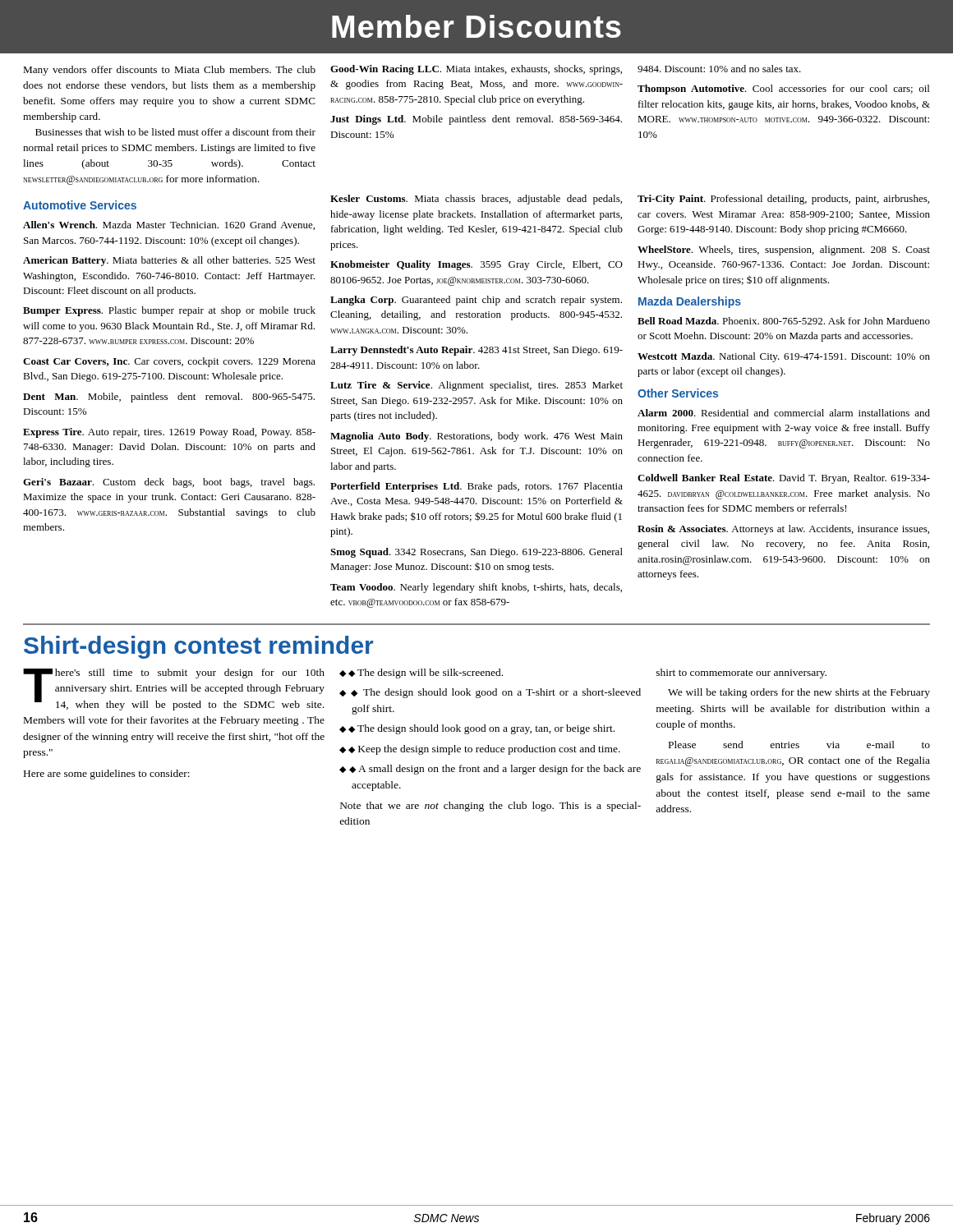Viewport: 953px width, 1232px height.
Task: Where is the passage that starts "Porterfield Enterprises Ltd."?
Action: (476, 509)
